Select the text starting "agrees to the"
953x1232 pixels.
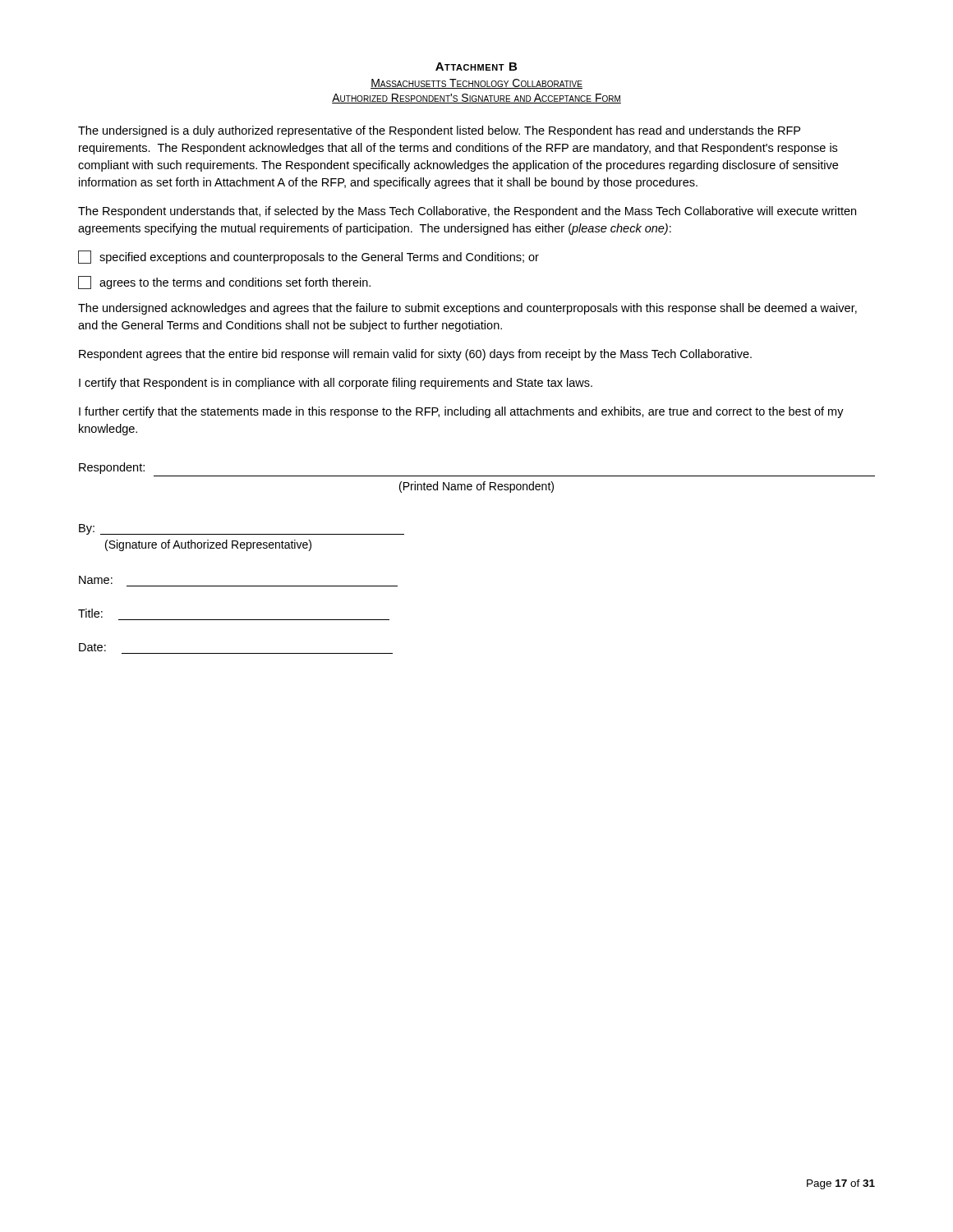(x=225, y=283)
